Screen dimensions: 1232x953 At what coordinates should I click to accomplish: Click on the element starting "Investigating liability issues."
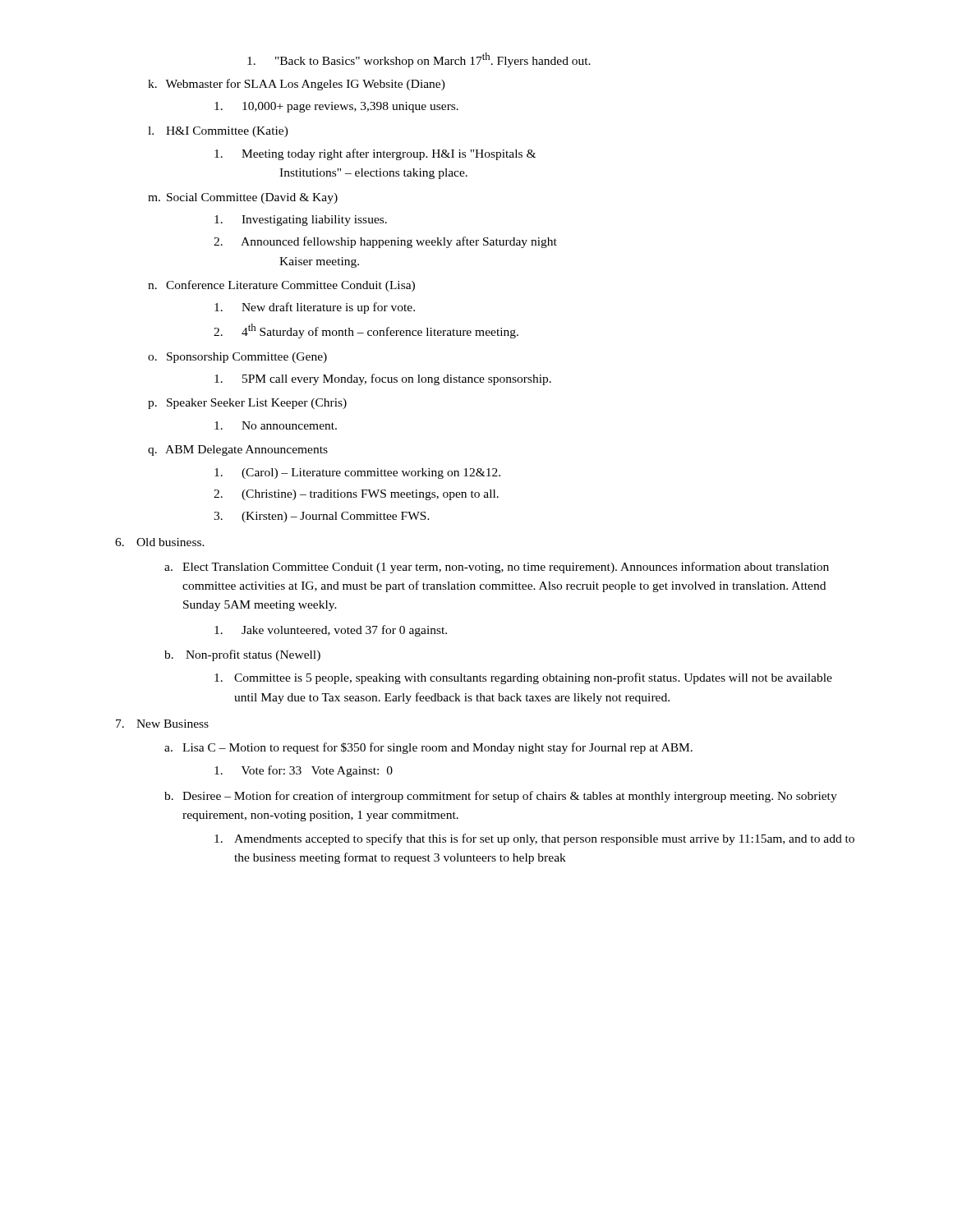tap(301, 219)
